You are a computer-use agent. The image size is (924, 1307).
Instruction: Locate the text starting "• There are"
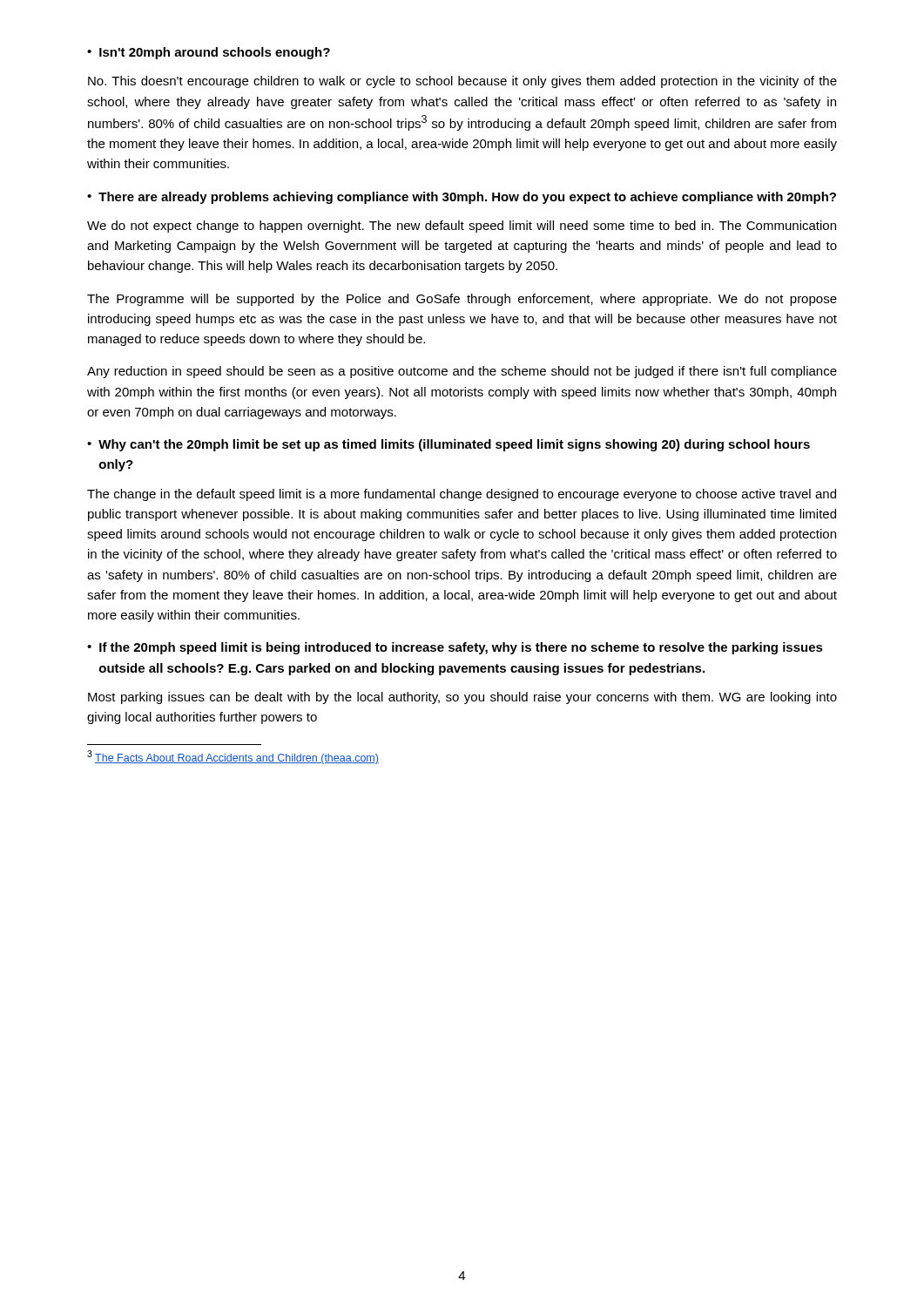[x=462, y=196]
